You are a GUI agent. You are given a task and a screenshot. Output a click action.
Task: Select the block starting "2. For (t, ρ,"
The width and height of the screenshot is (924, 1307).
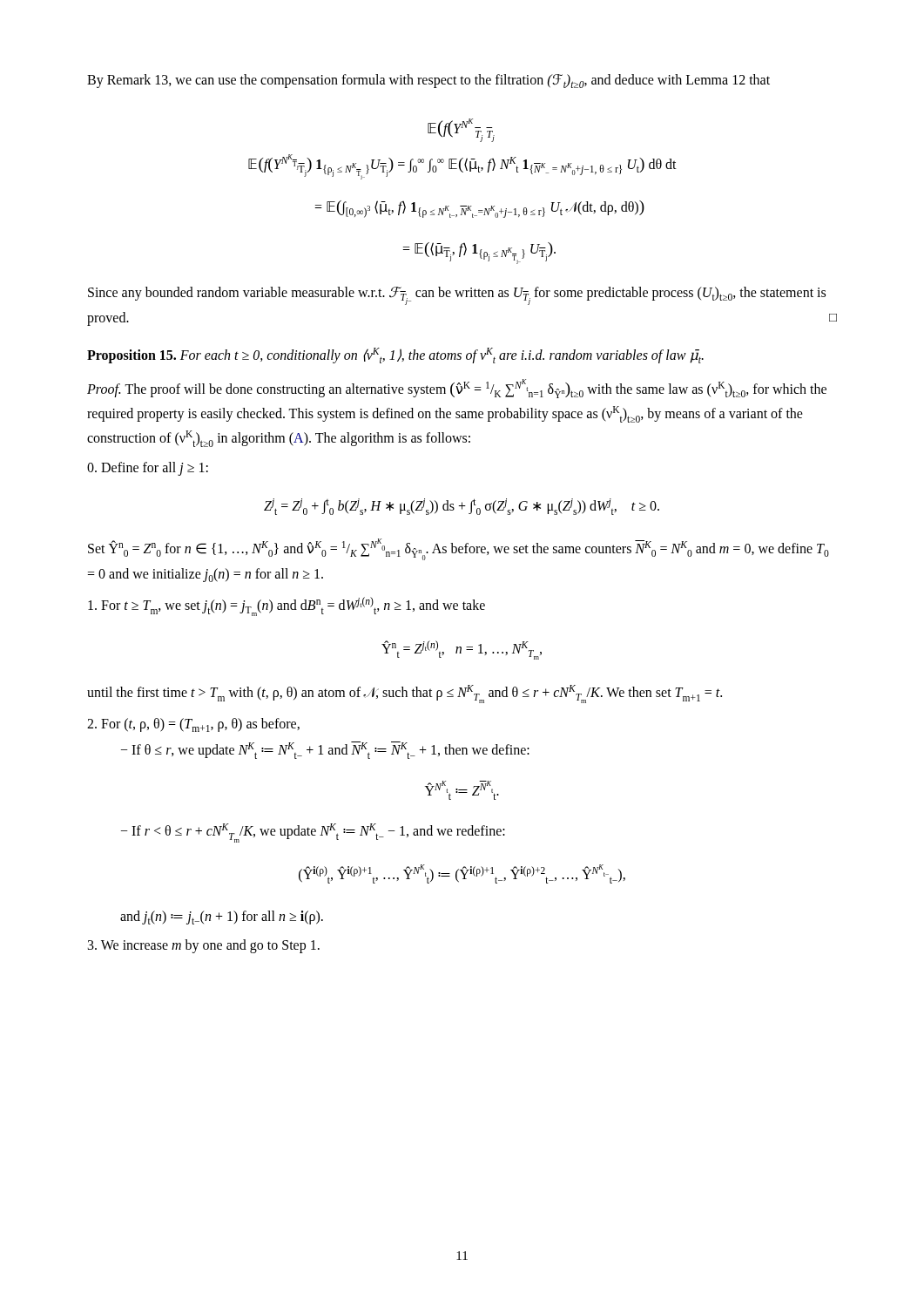(x=194, y=725)
